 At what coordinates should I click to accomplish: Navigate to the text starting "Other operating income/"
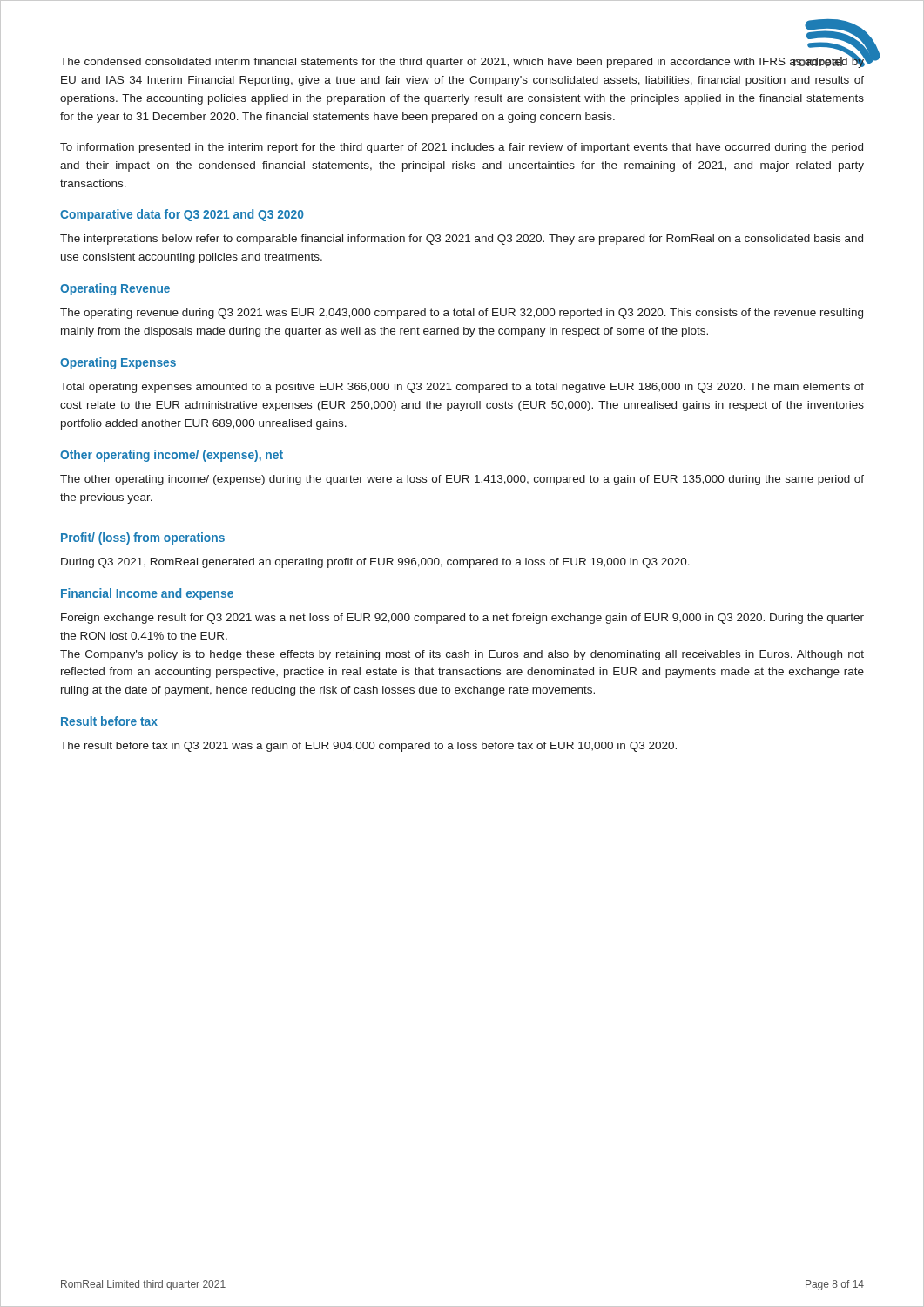[x=172, y=455]
